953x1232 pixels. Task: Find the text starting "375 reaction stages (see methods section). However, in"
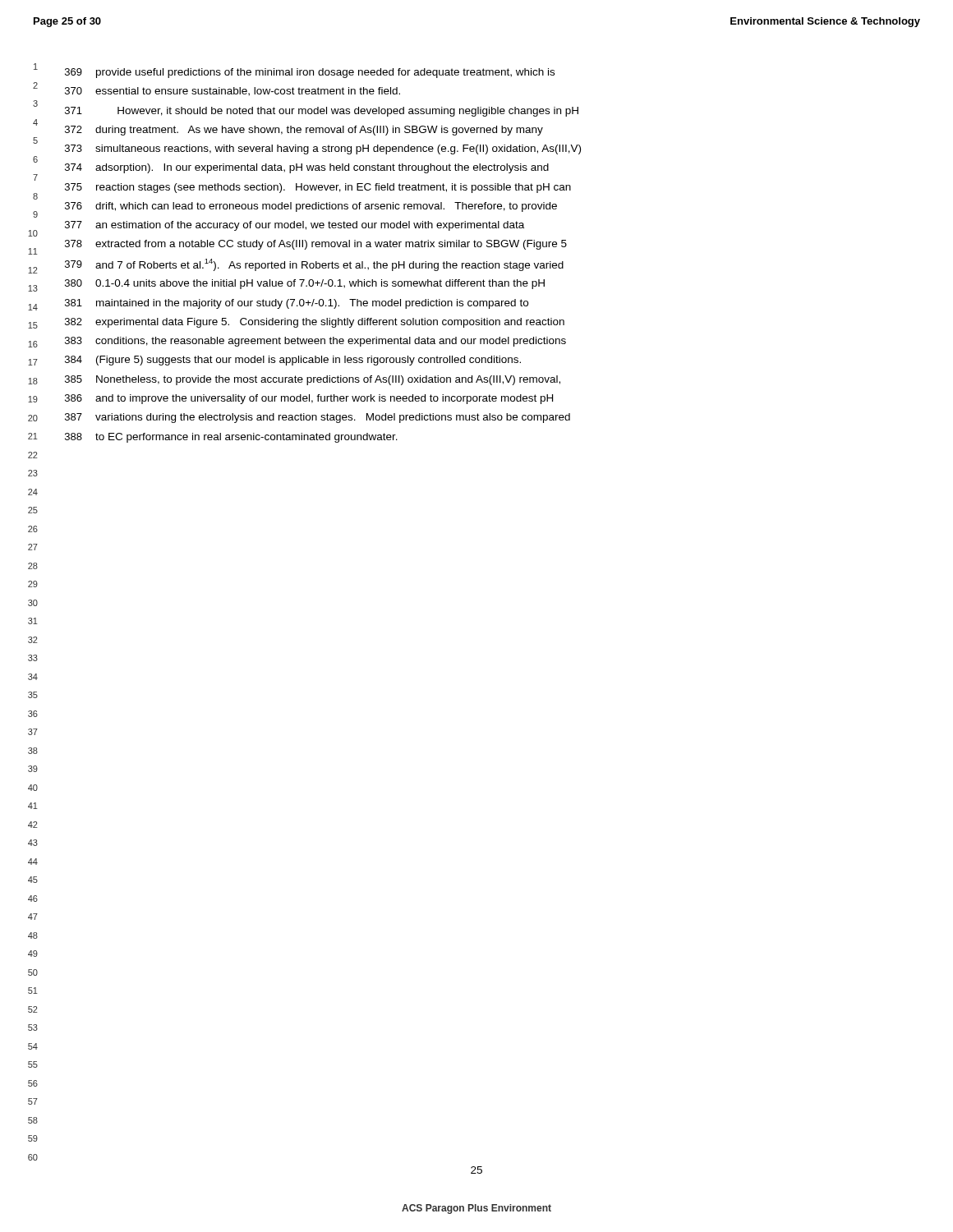pos(309,187)
